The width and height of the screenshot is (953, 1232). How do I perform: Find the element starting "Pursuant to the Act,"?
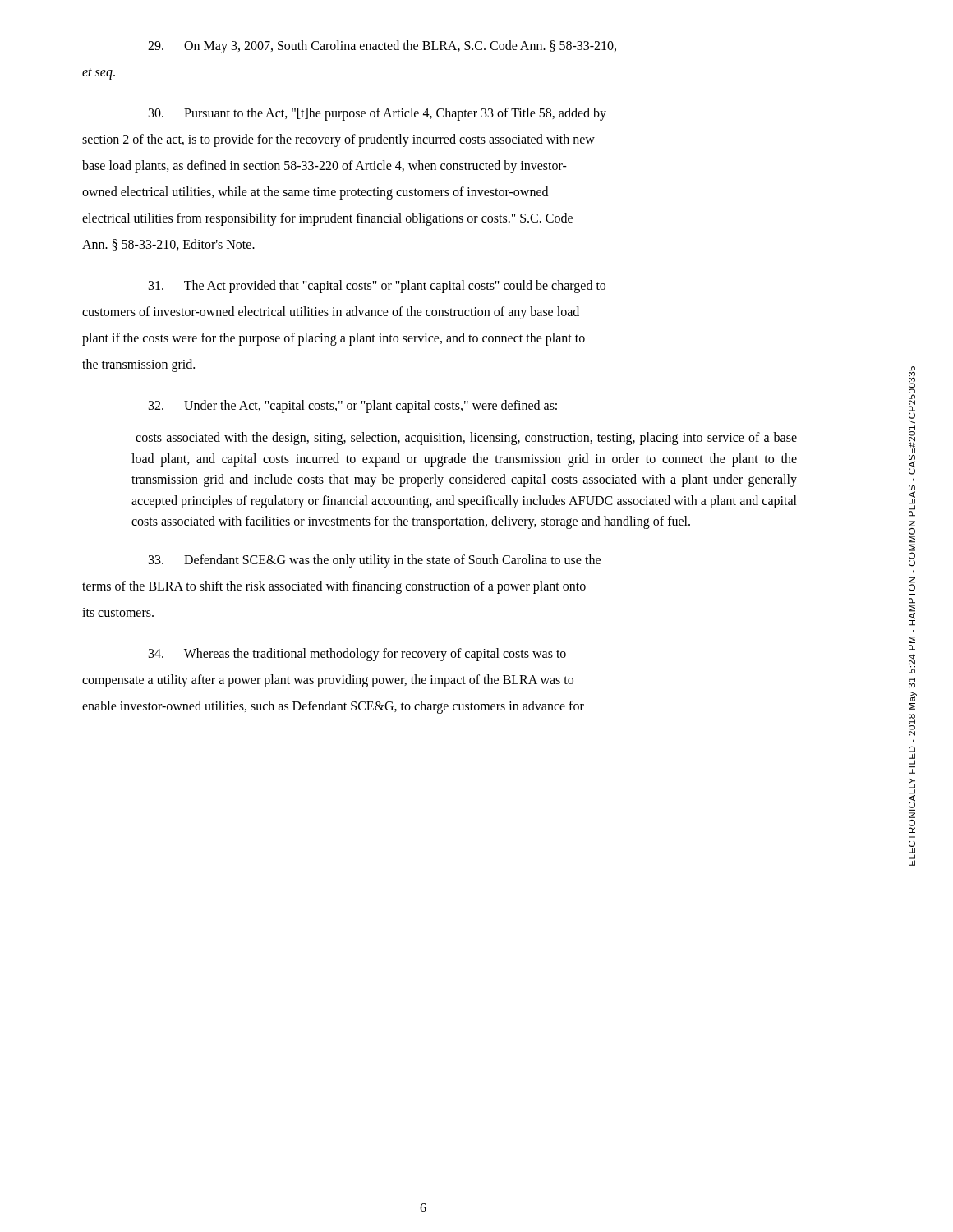464,179
